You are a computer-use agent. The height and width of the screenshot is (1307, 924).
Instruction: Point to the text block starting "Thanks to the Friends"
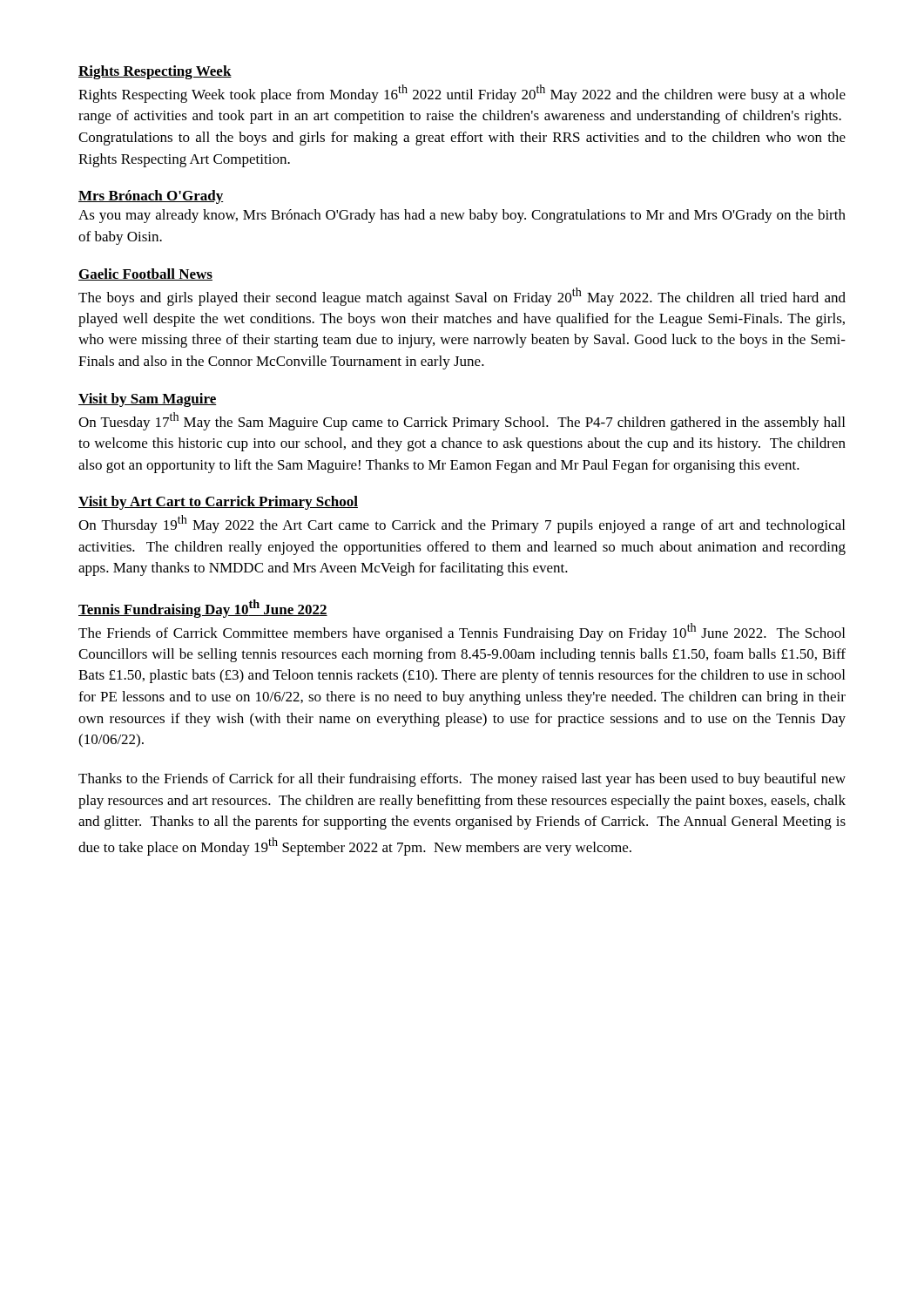pos(462,813)
